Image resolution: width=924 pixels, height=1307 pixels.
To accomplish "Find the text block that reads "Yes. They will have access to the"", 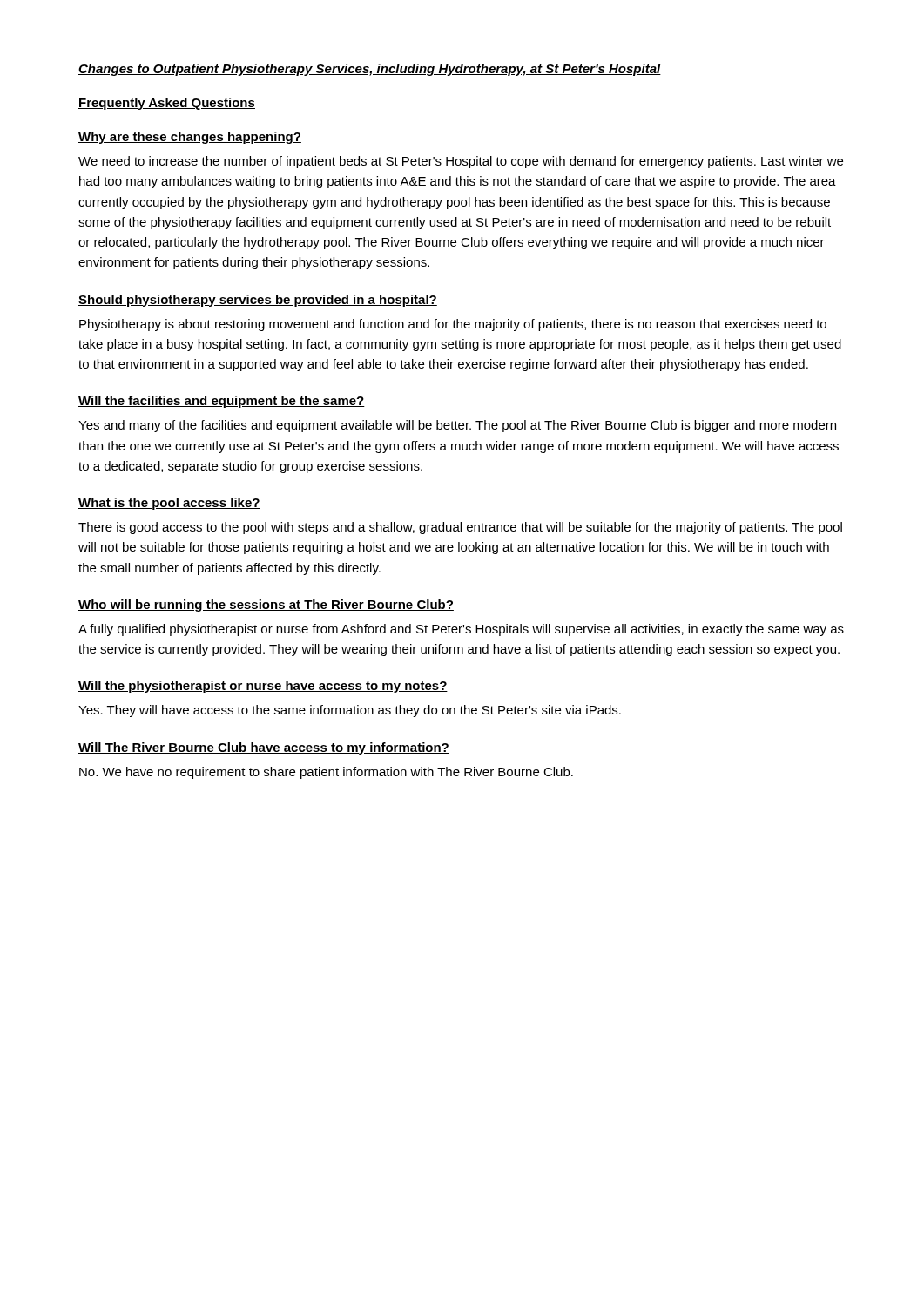I will click(350, 710).
